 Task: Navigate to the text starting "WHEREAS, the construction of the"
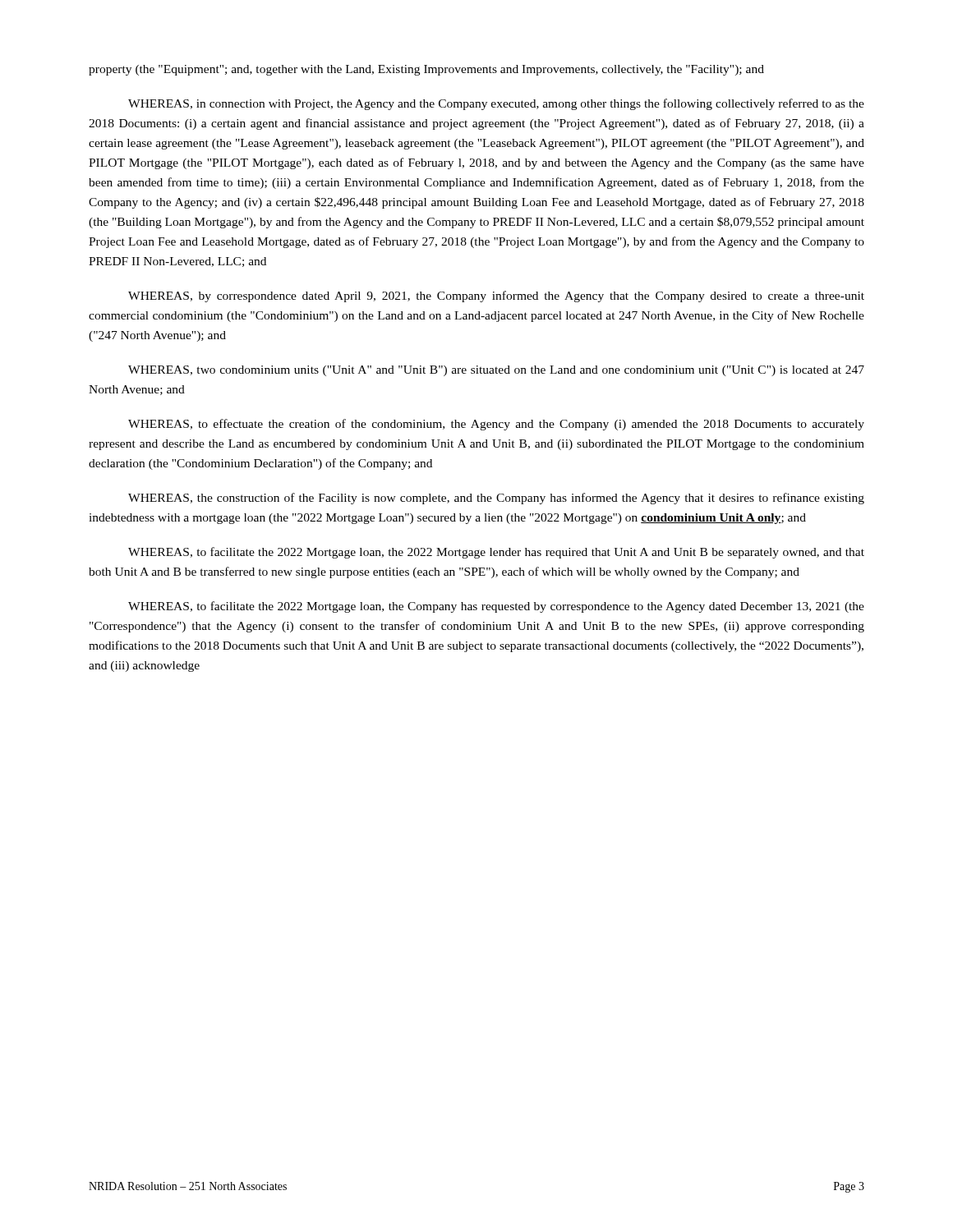[476, 508]
